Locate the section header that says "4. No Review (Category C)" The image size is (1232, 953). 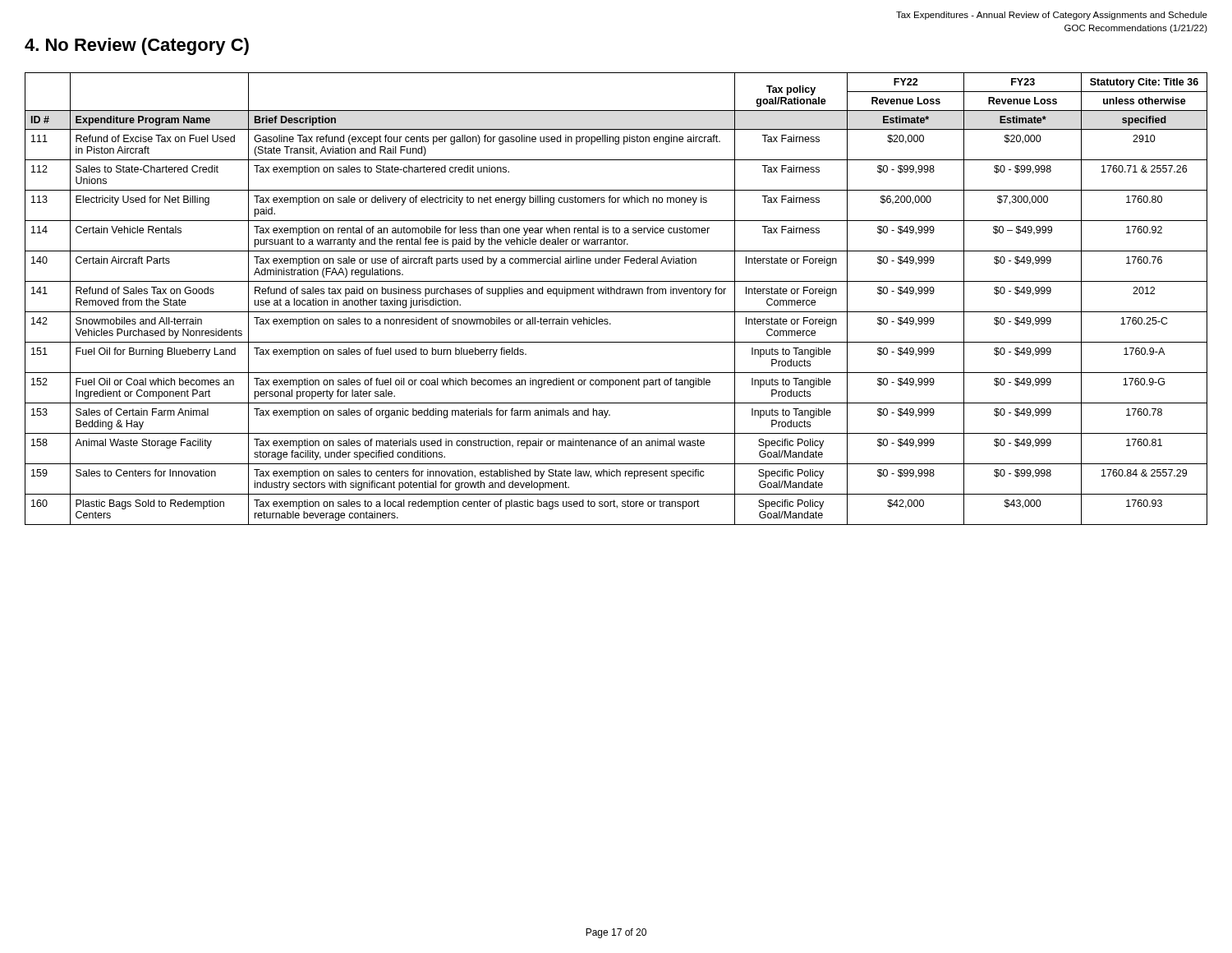(137, 45)
